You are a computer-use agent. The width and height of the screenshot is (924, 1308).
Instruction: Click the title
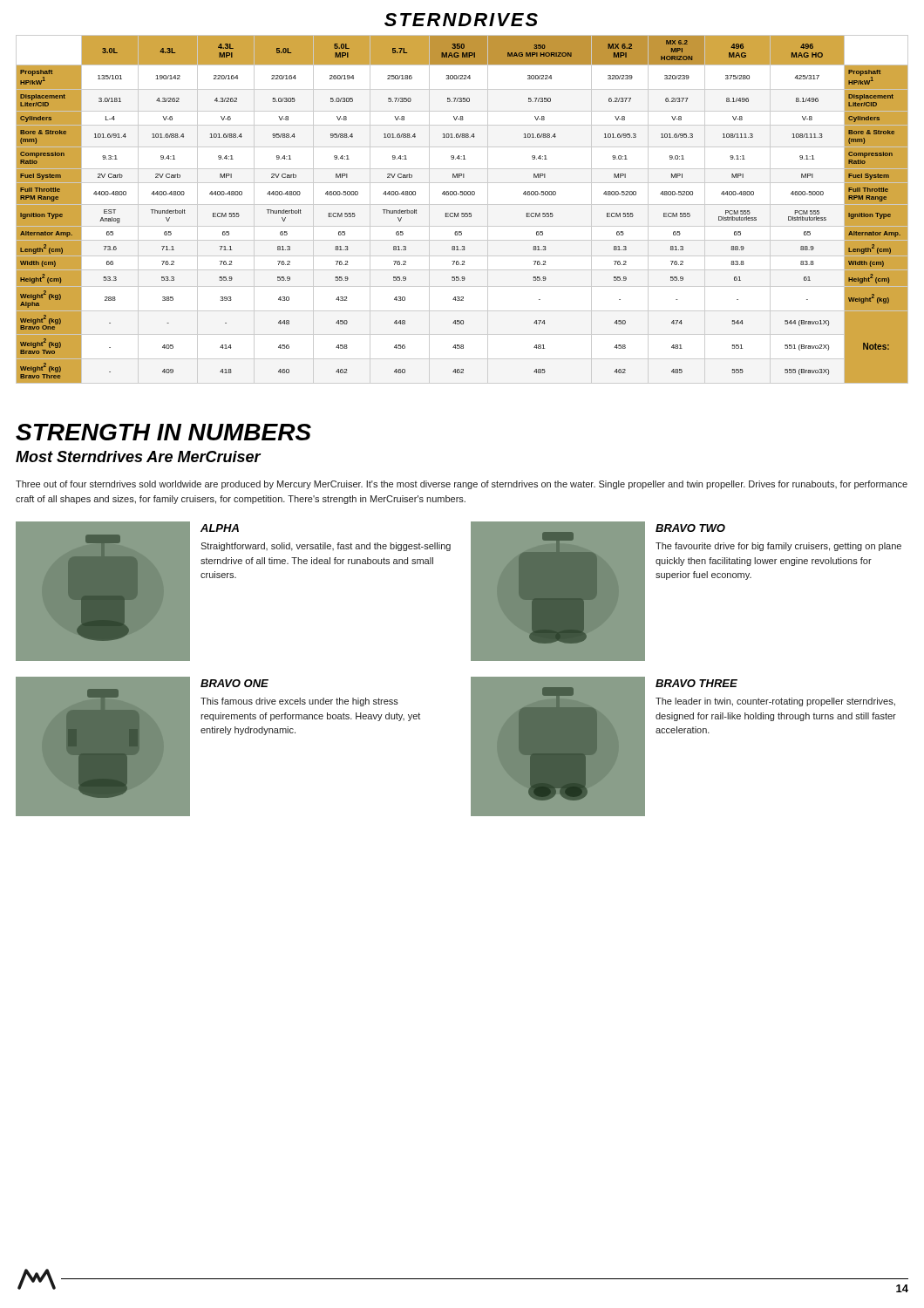tap(462, 196)
